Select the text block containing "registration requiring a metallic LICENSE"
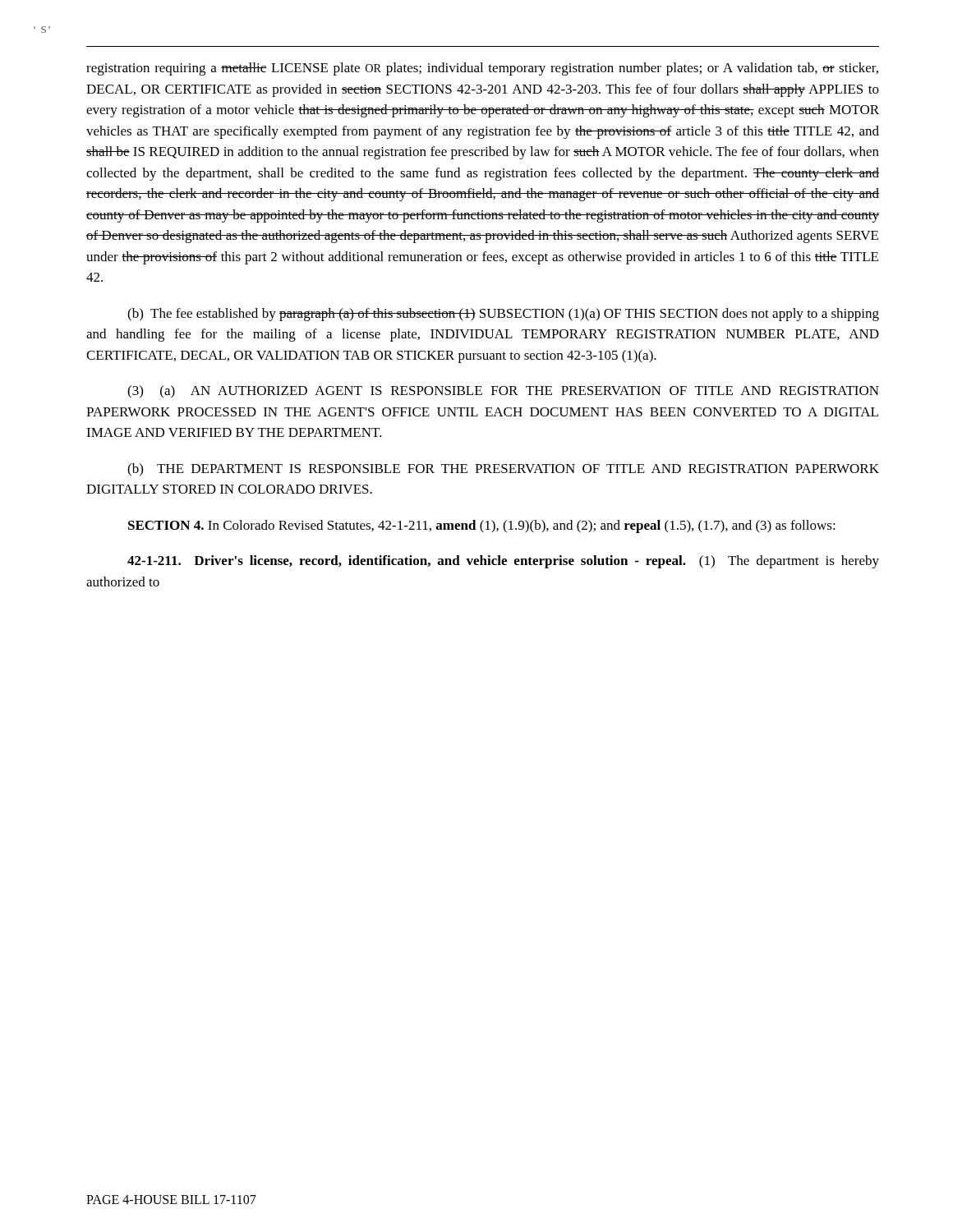This screenshot has height=1232, width=953. point(483,172)
